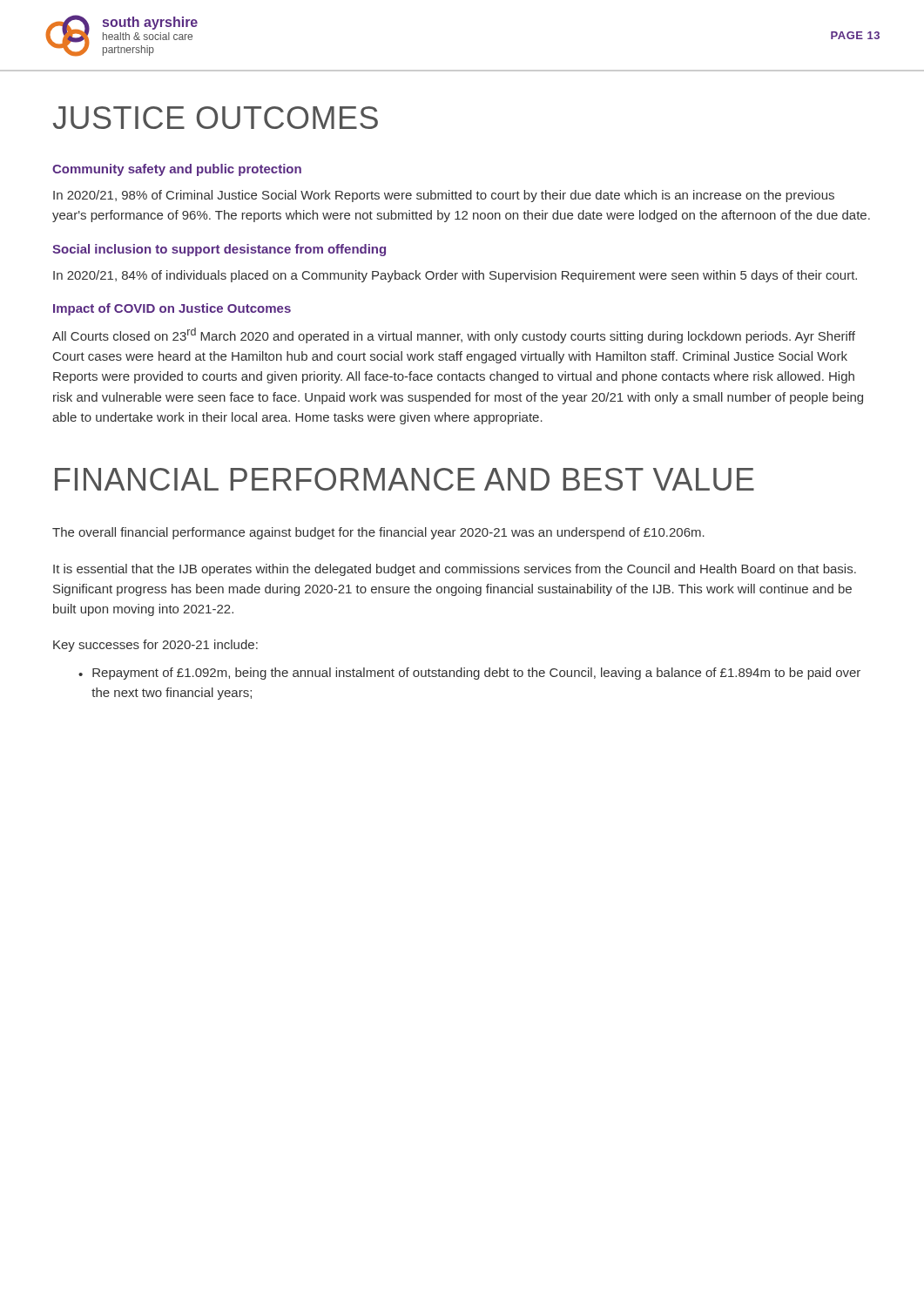Select the block starting "The overall financial"

point(462,532)
